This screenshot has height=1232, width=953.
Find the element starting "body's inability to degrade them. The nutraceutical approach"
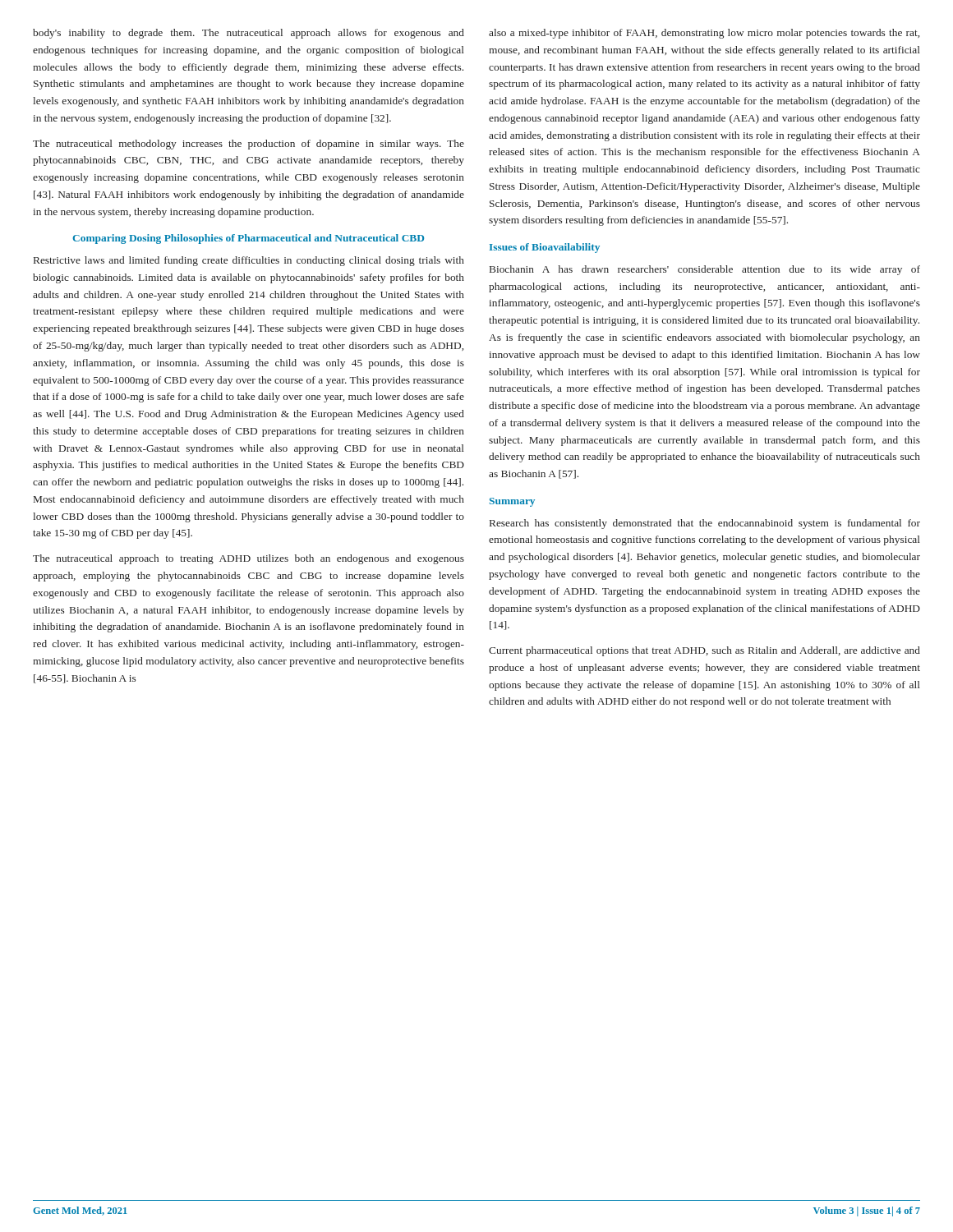click(x=249, y=76)
